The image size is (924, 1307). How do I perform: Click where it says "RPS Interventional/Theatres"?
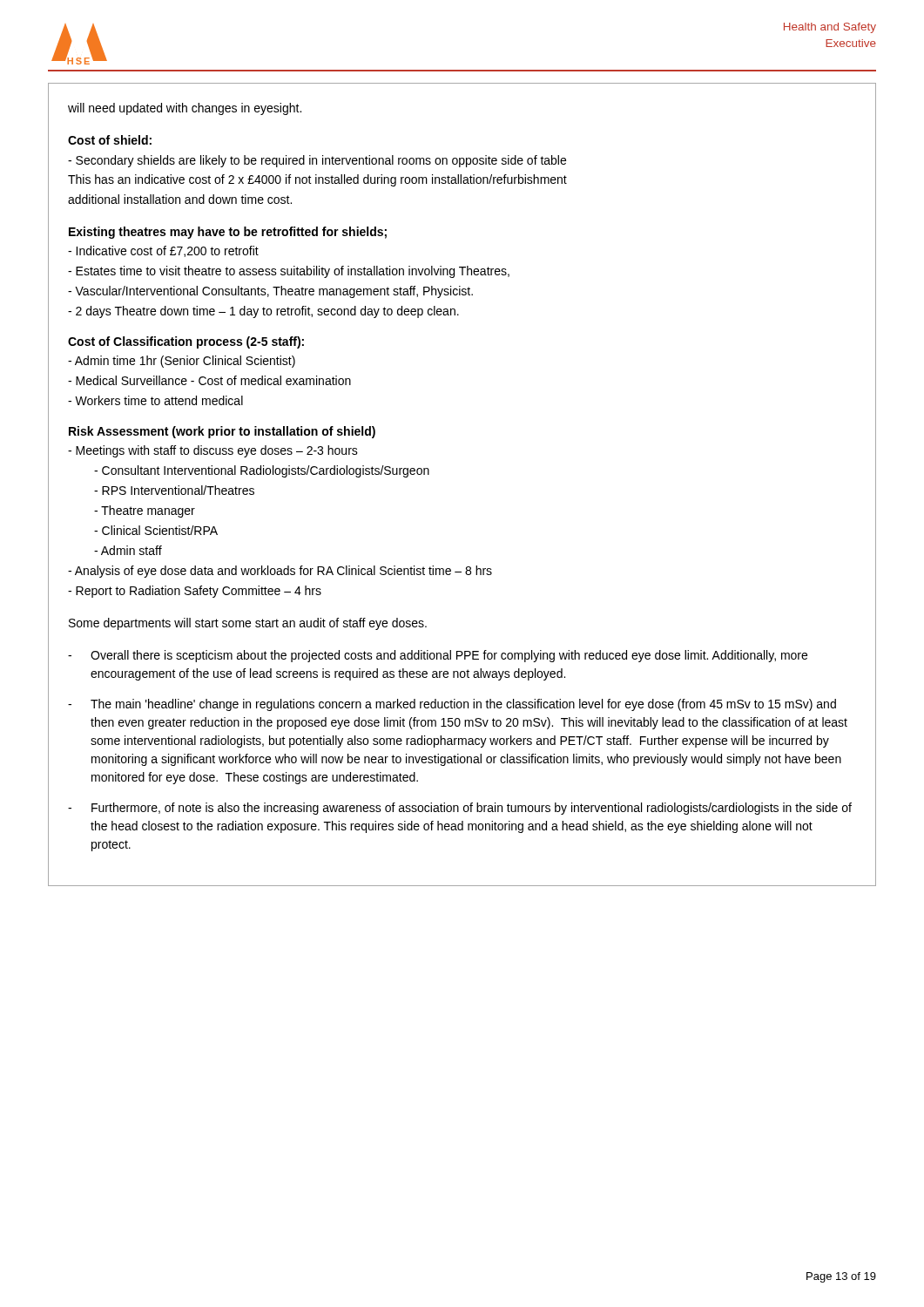[x=174, y=491]
